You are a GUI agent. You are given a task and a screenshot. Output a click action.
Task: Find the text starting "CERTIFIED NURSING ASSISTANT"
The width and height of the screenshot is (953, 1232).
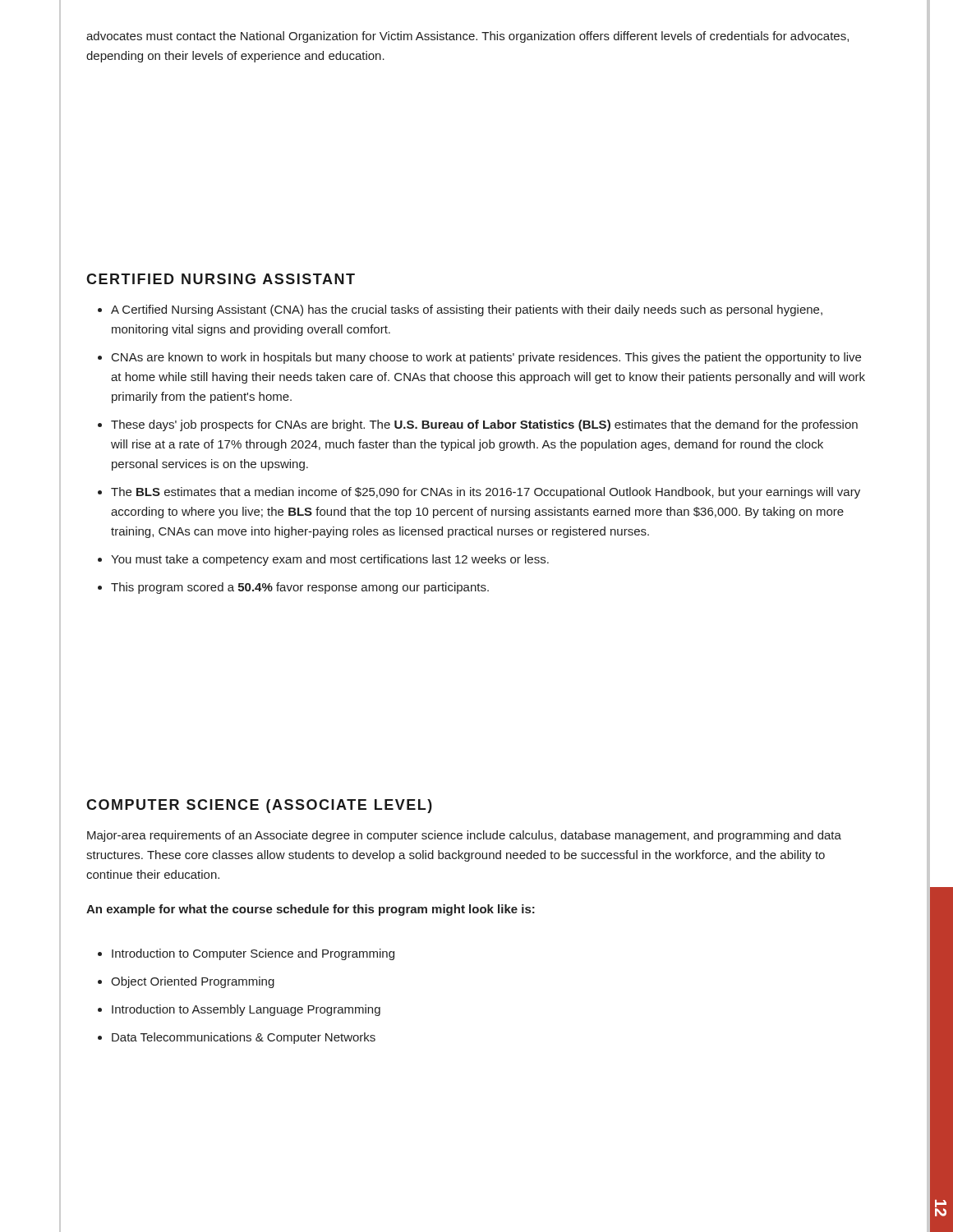[221, 279]
